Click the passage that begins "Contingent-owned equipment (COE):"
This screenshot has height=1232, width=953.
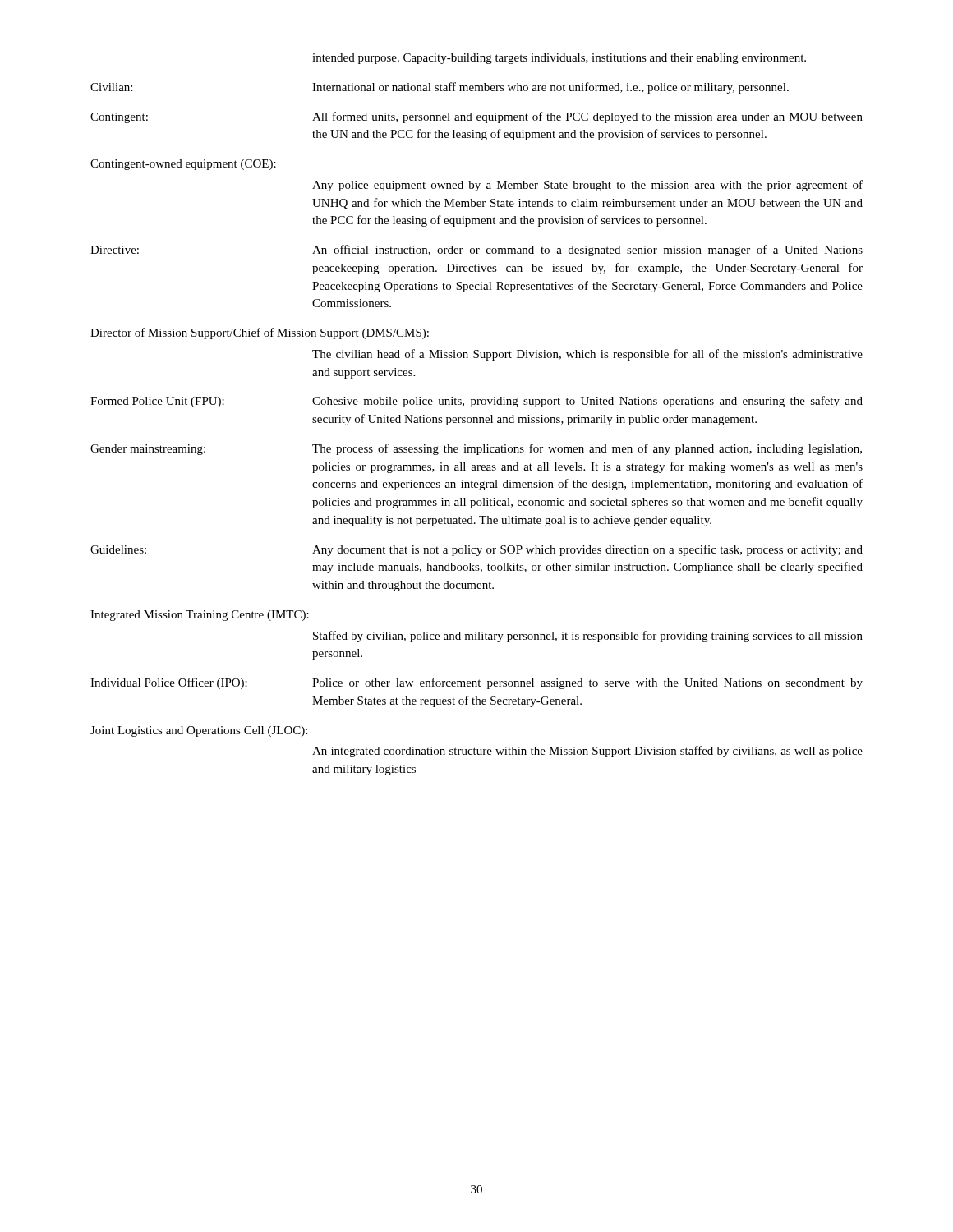click(x=476, y=193)
